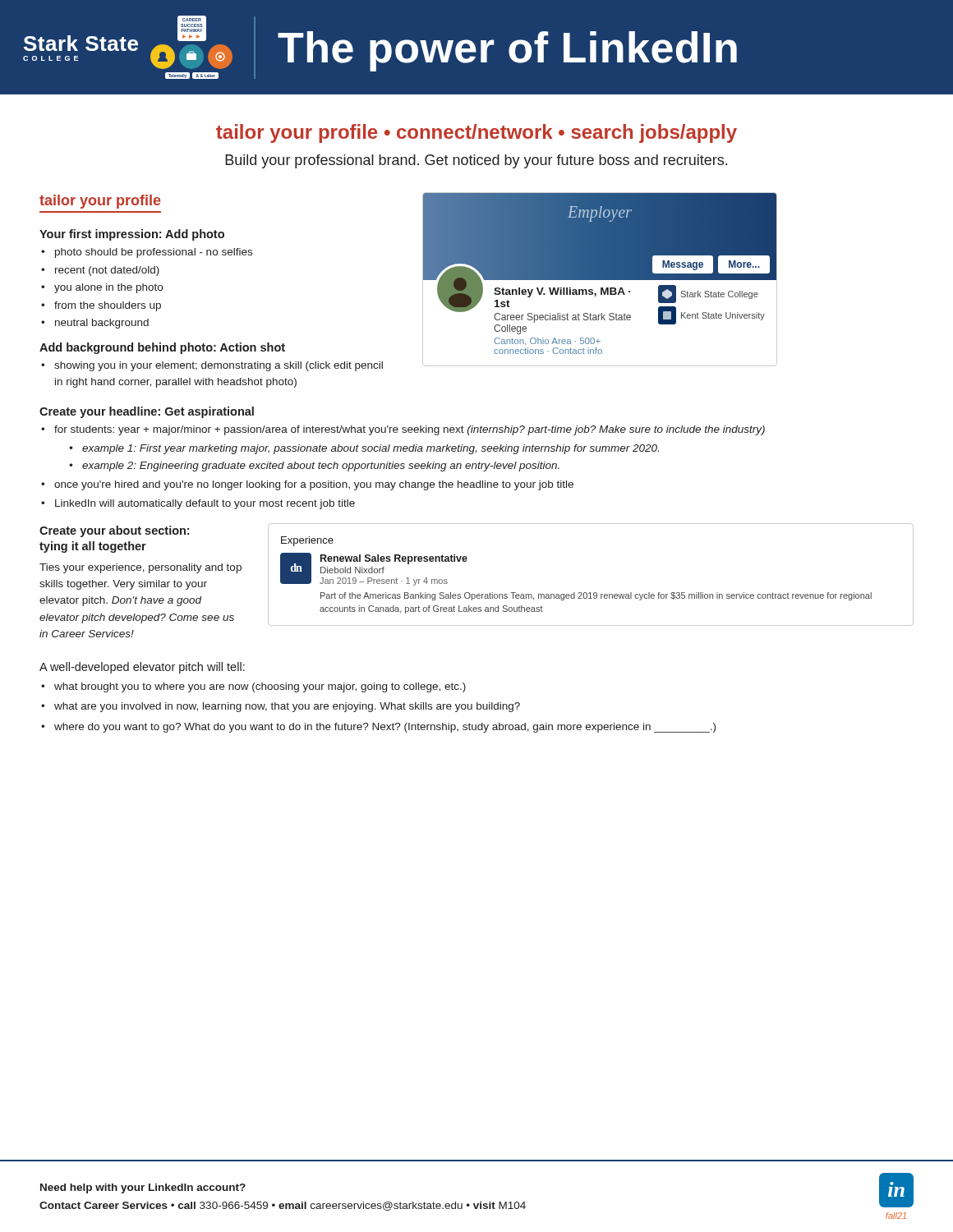Select the region starting "• for students: year + major/minor + passion/area"
The height and width of the screenshot is (1232, 953).
coord(477,448)
